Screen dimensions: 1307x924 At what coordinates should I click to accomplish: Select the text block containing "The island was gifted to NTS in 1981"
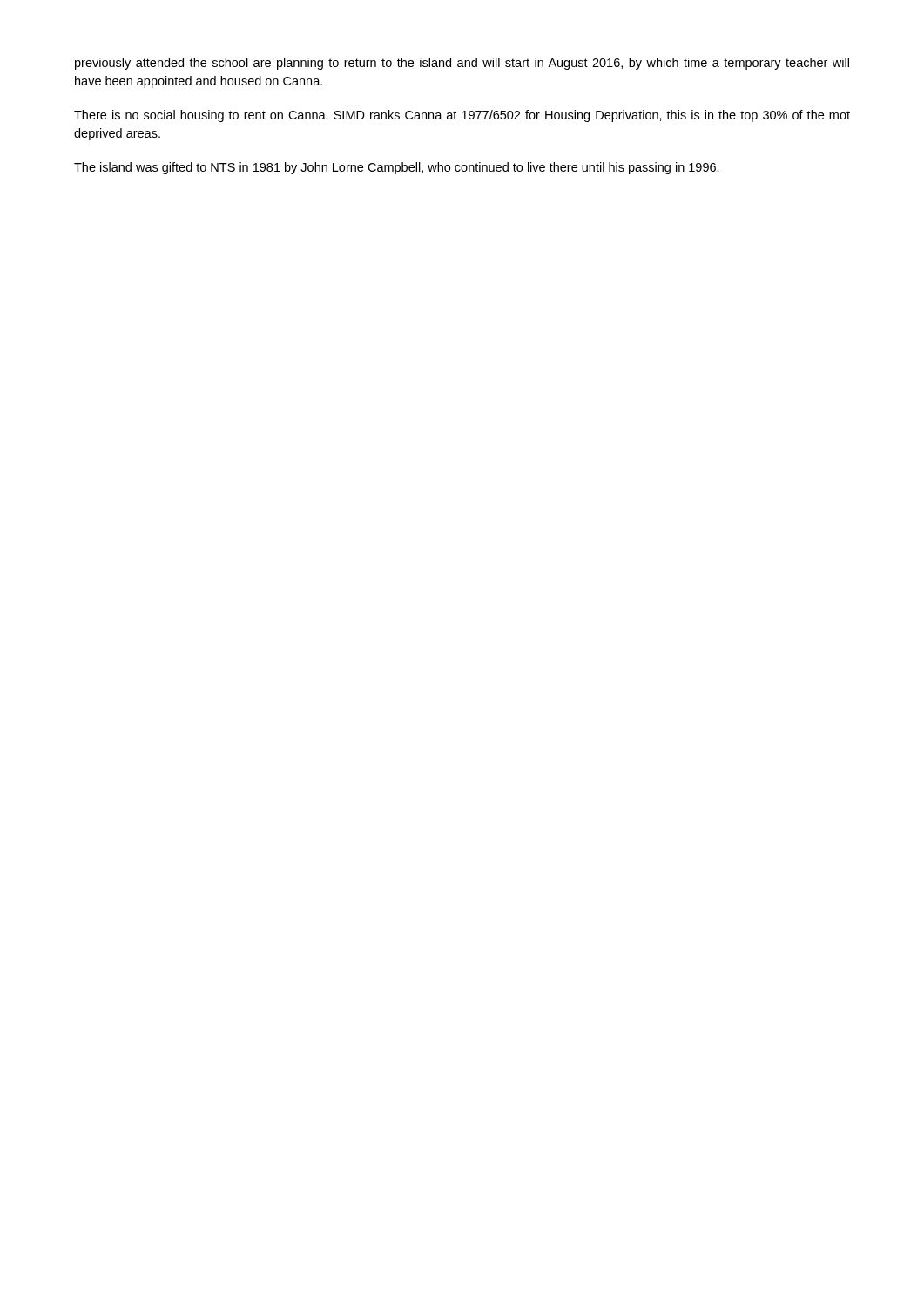point(397,167)
